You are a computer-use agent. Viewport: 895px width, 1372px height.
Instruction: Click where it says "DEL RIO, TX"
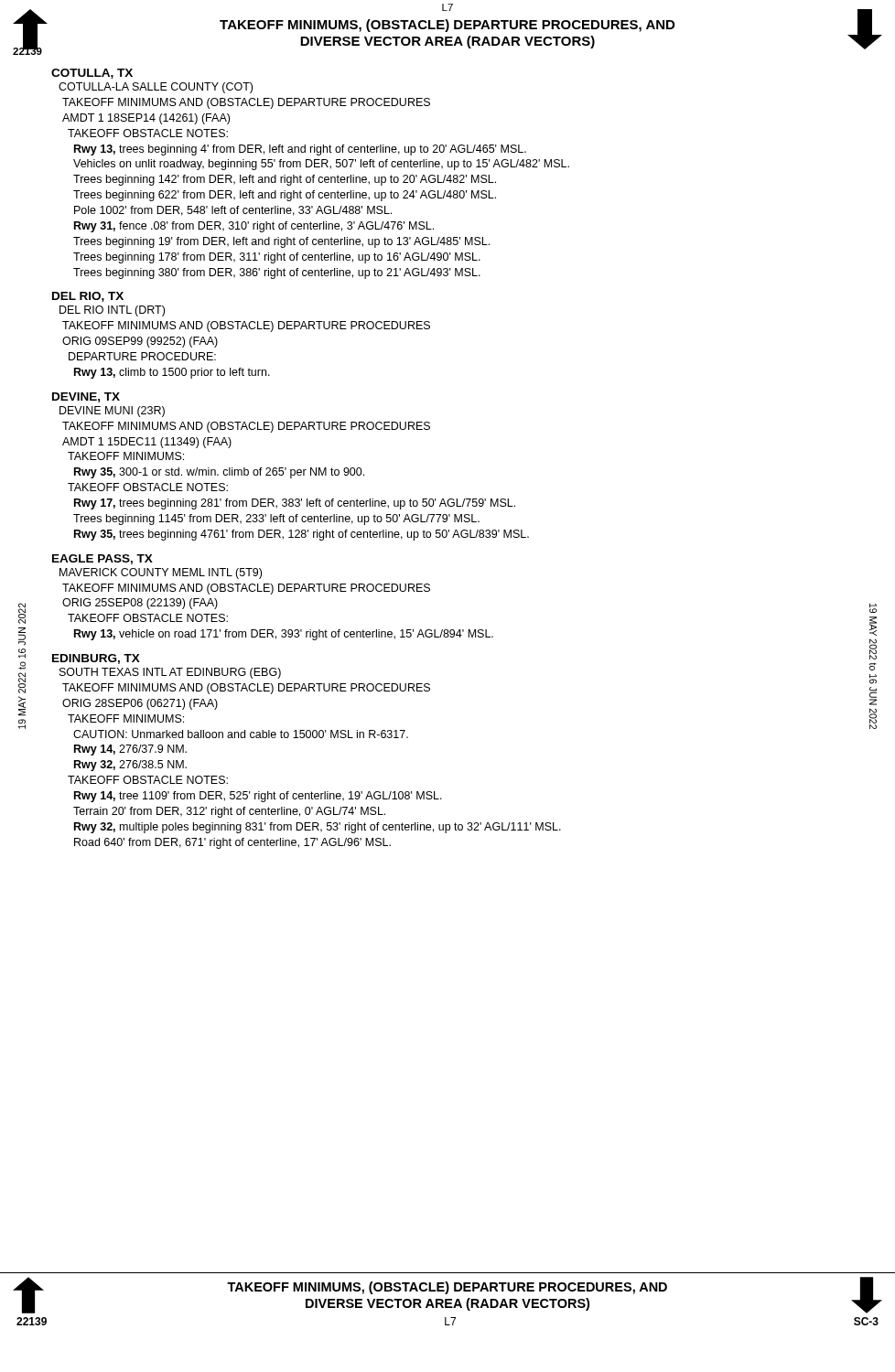tap(88, 296)
